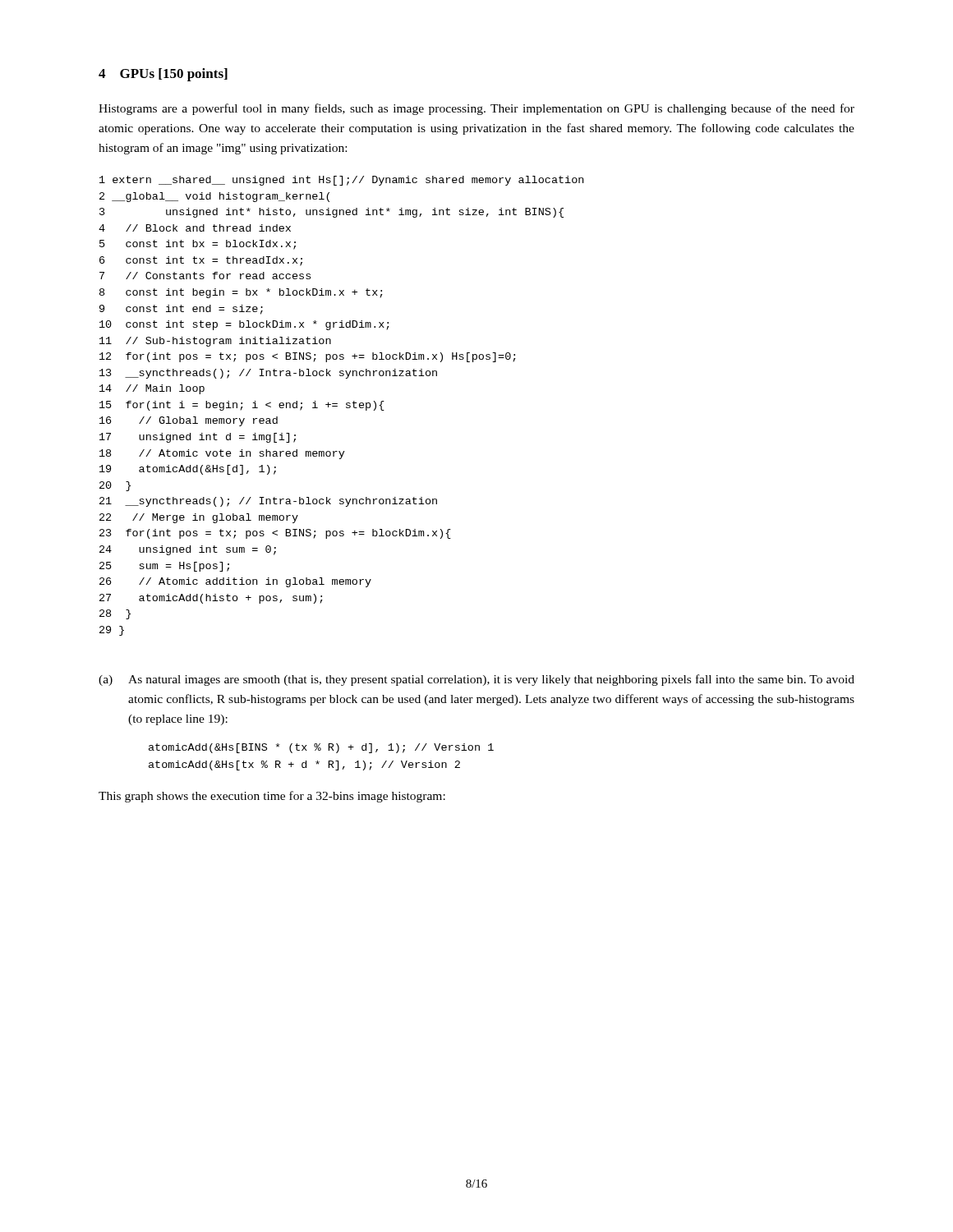Viewport: 953px width, 1232px height.
Task: Click the section header
Action: coord(163,73)
